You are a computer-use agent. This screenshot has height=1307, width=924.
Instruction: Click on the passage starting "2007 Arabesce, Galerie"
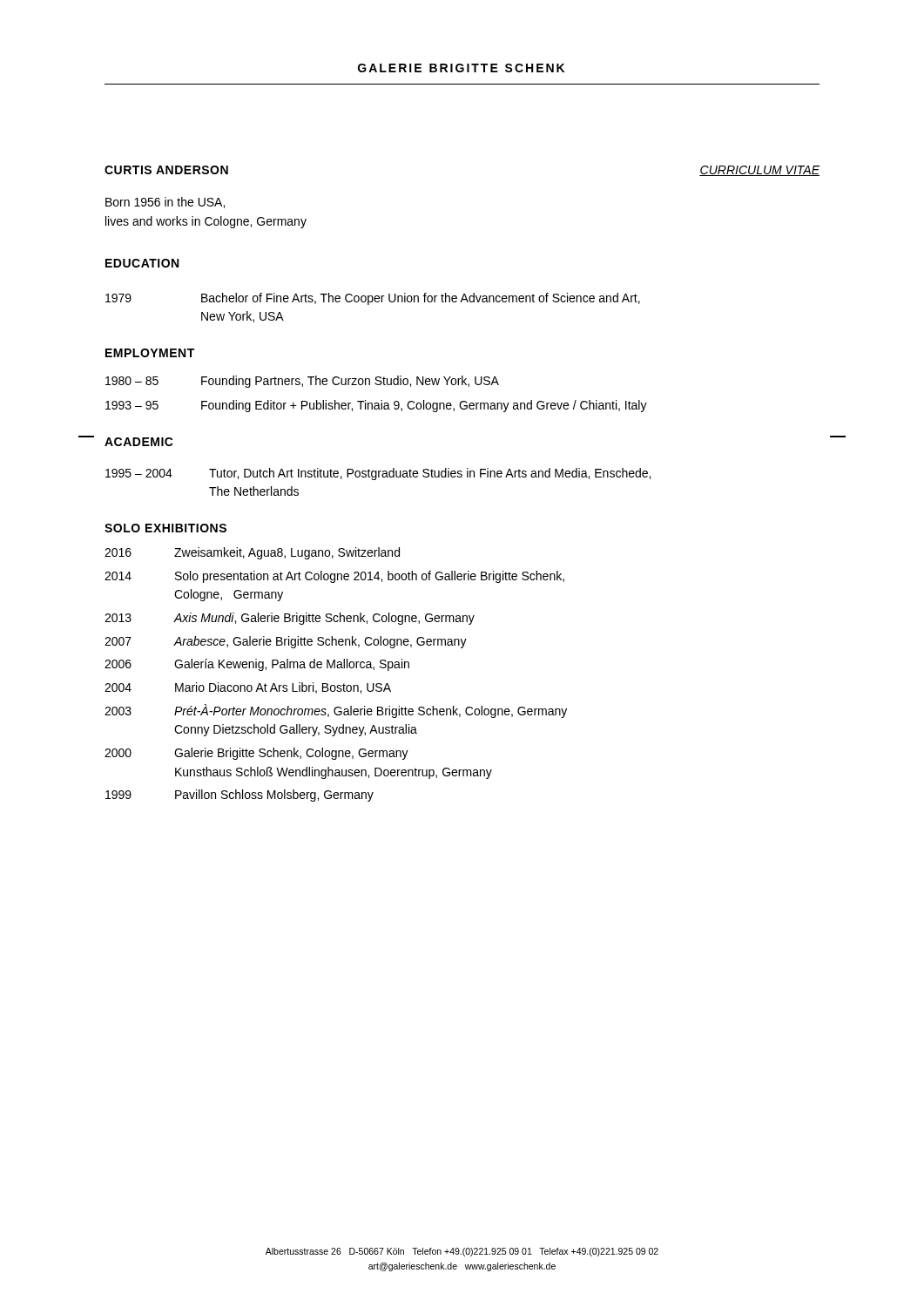(x=462, y=642)
